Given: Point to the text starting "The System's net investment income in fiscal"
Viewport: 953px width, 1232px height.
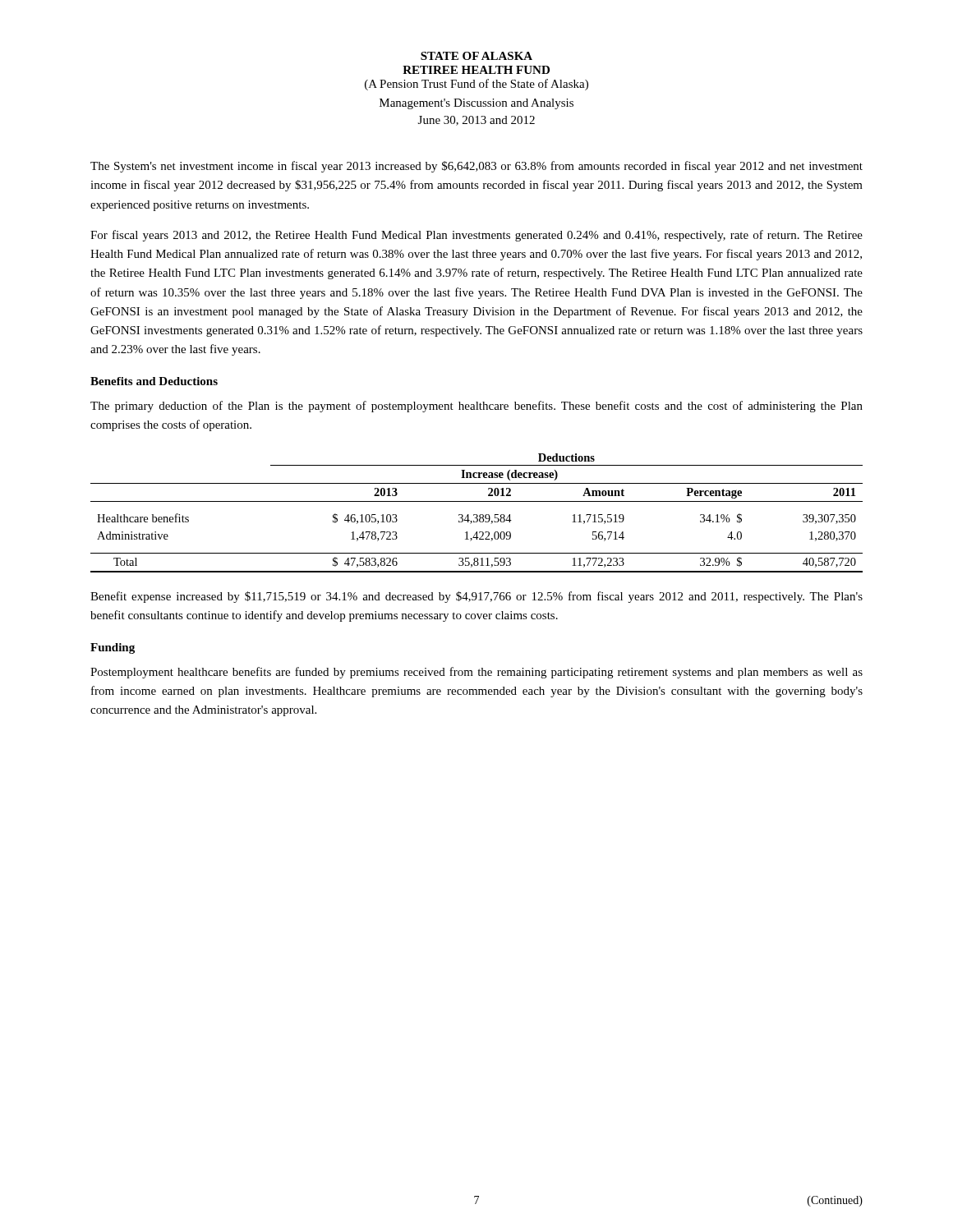Looking at the screenshot, I should coord(476,185).
